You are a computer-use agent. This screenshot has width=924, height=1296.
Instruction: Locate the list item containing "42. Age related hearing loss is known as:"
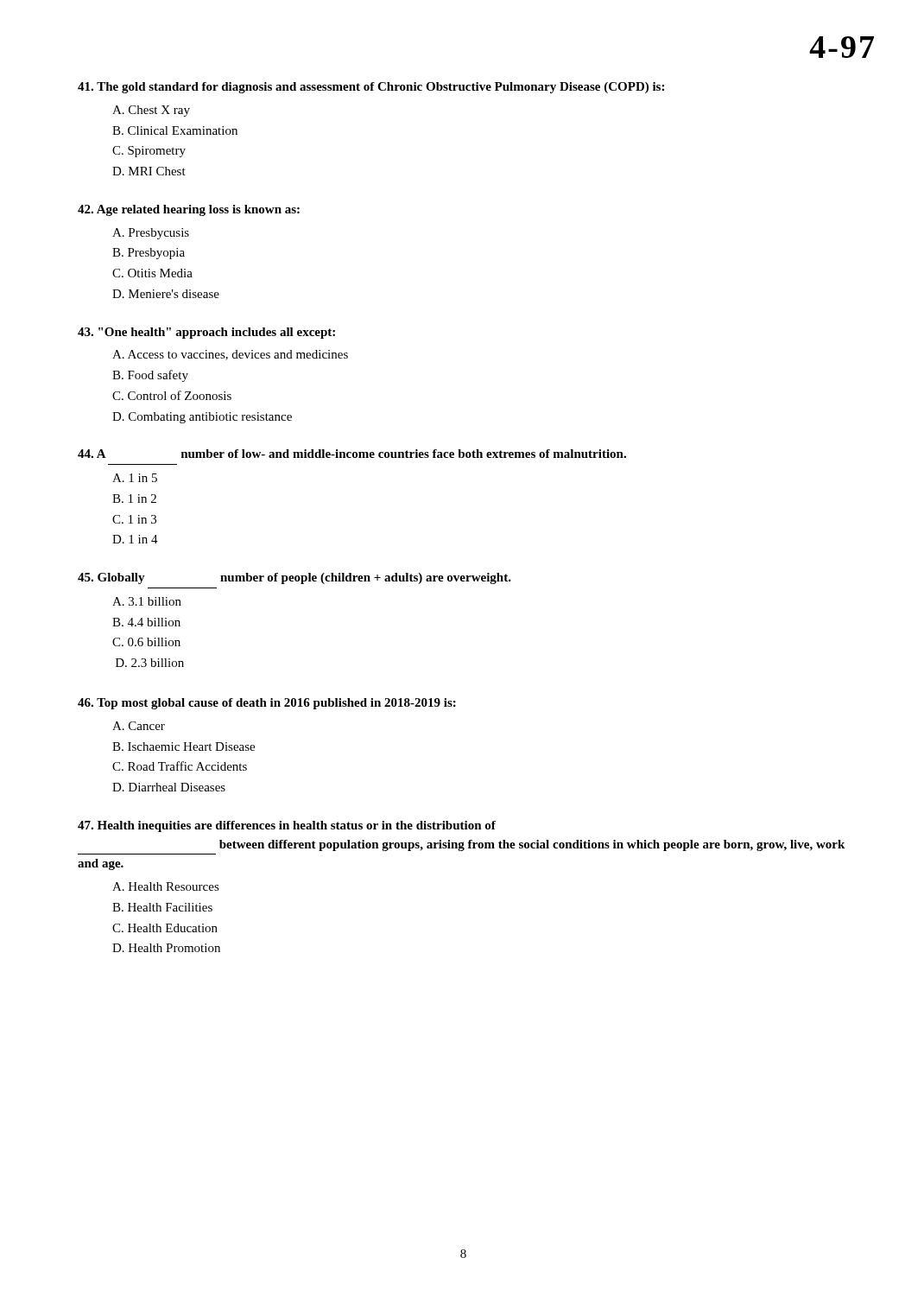(189, 210)
